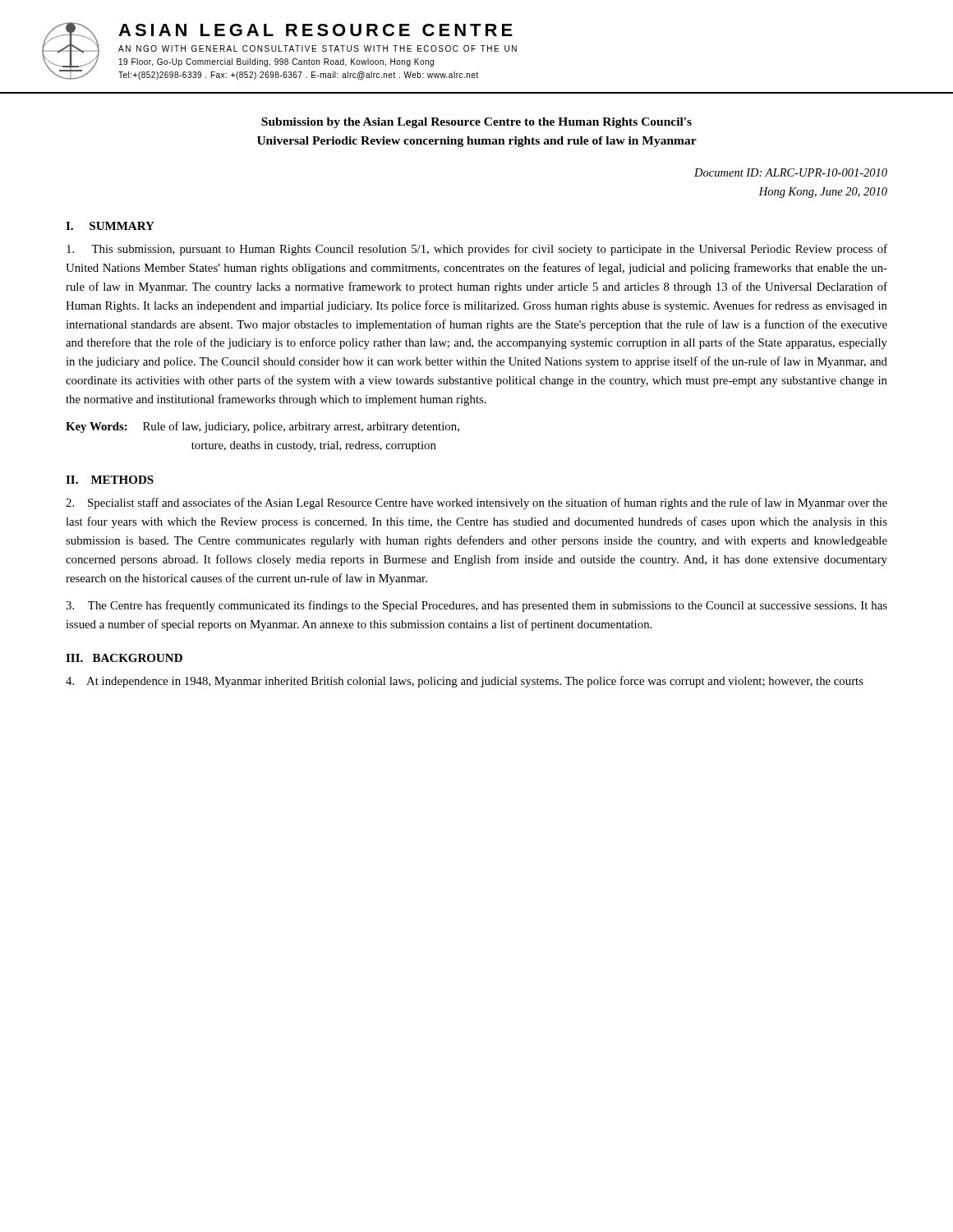Click on the text starting "I. SUMMARY"
This screenshot has width=953, height=1232.
click(x=110, y=226)
